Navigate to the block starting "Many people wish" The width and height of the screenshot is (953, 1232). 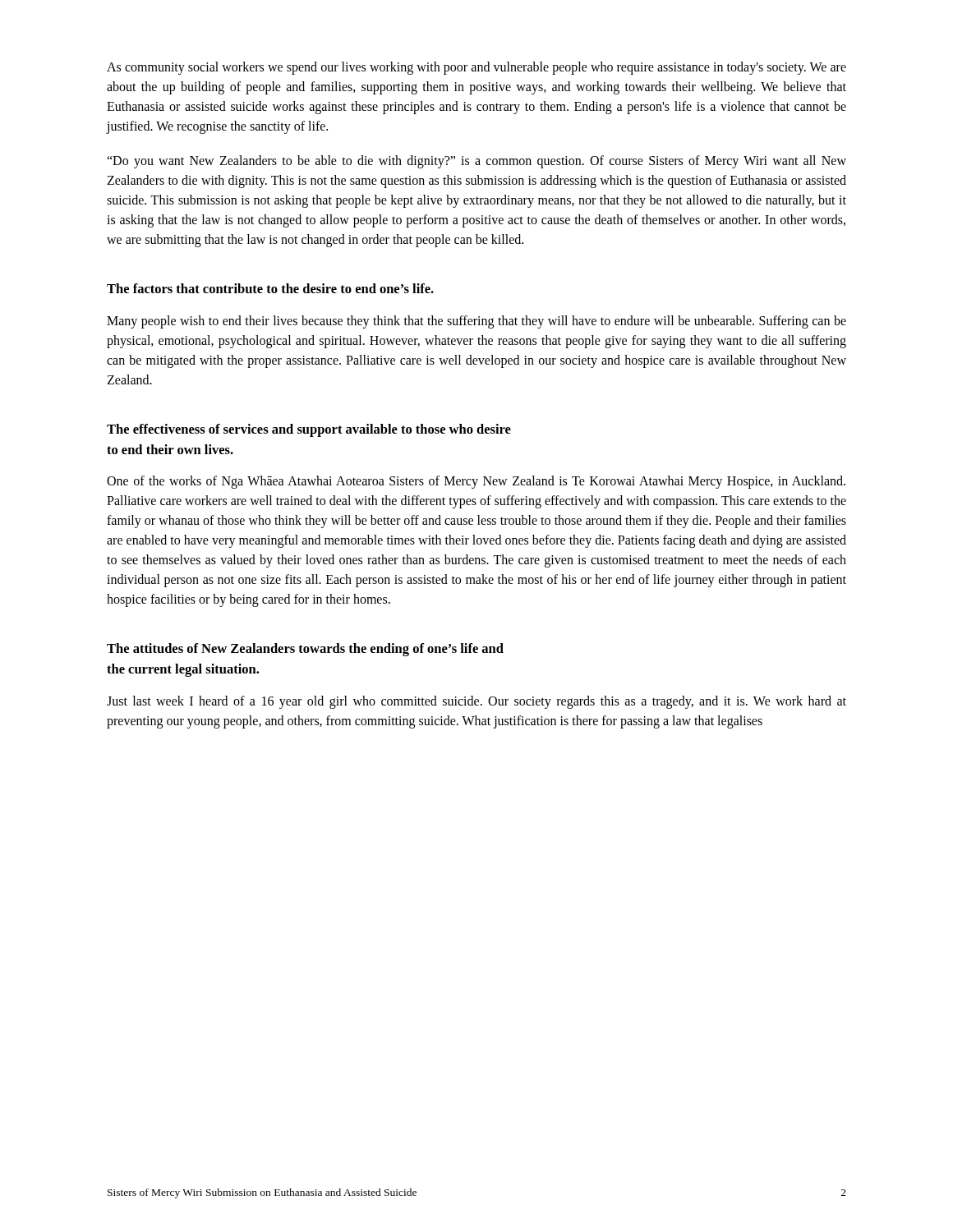[x=476, y=350]
